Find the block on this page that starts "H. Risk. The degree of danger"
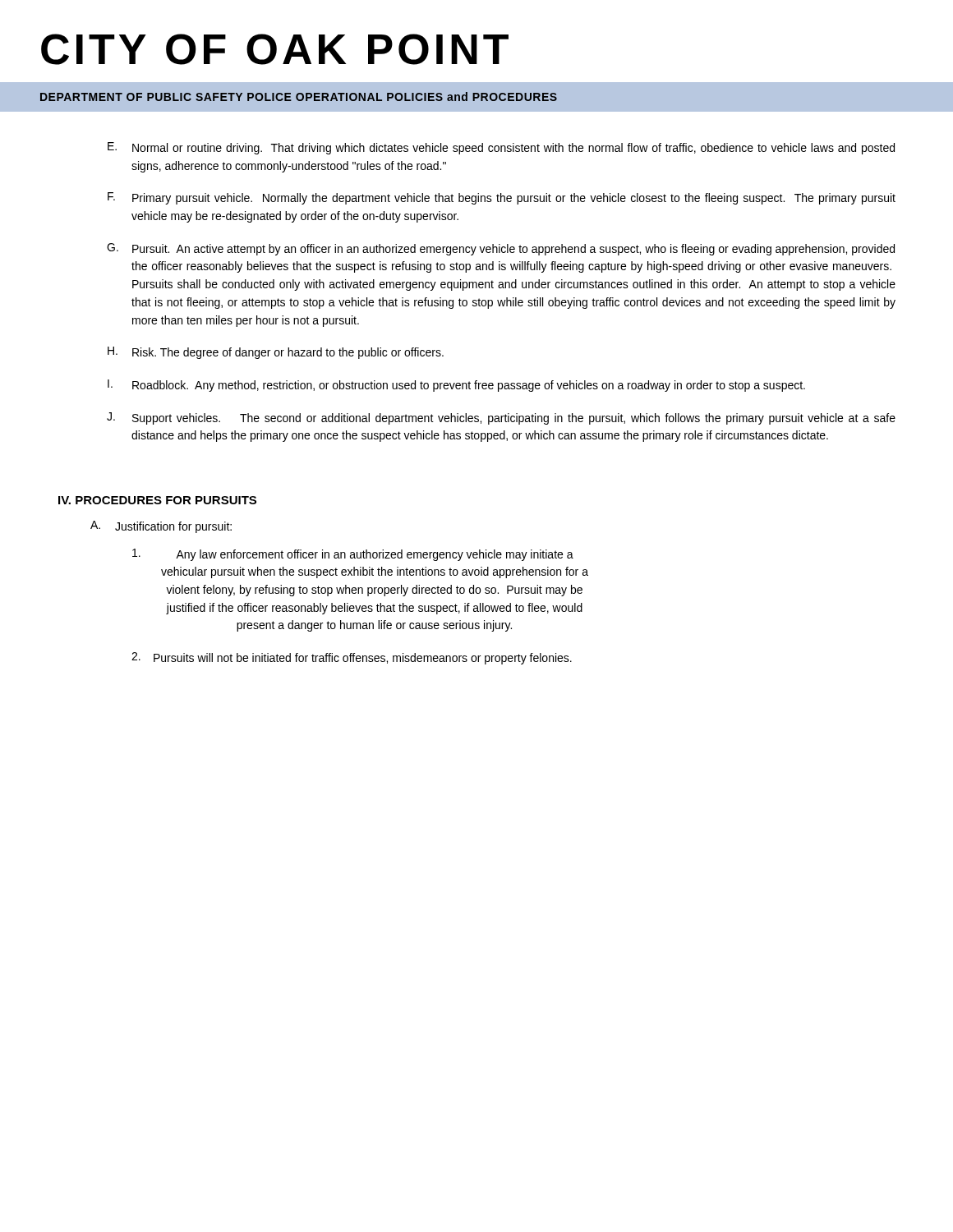This screenshot has width=953, height=1232. point(276,353)
